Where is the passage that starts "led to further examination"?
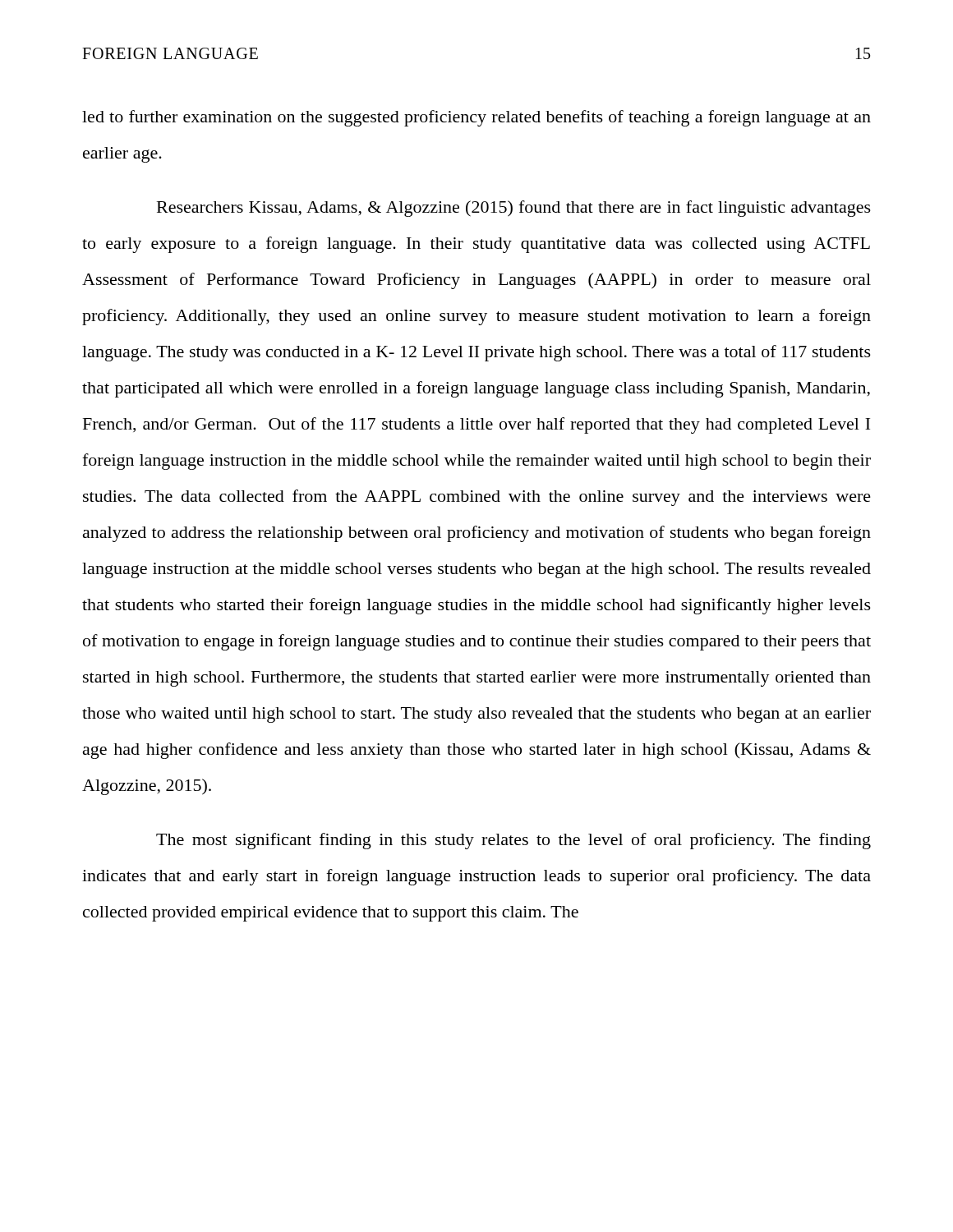This screenshot has height=1232, width=953. (x=476, y=134)
